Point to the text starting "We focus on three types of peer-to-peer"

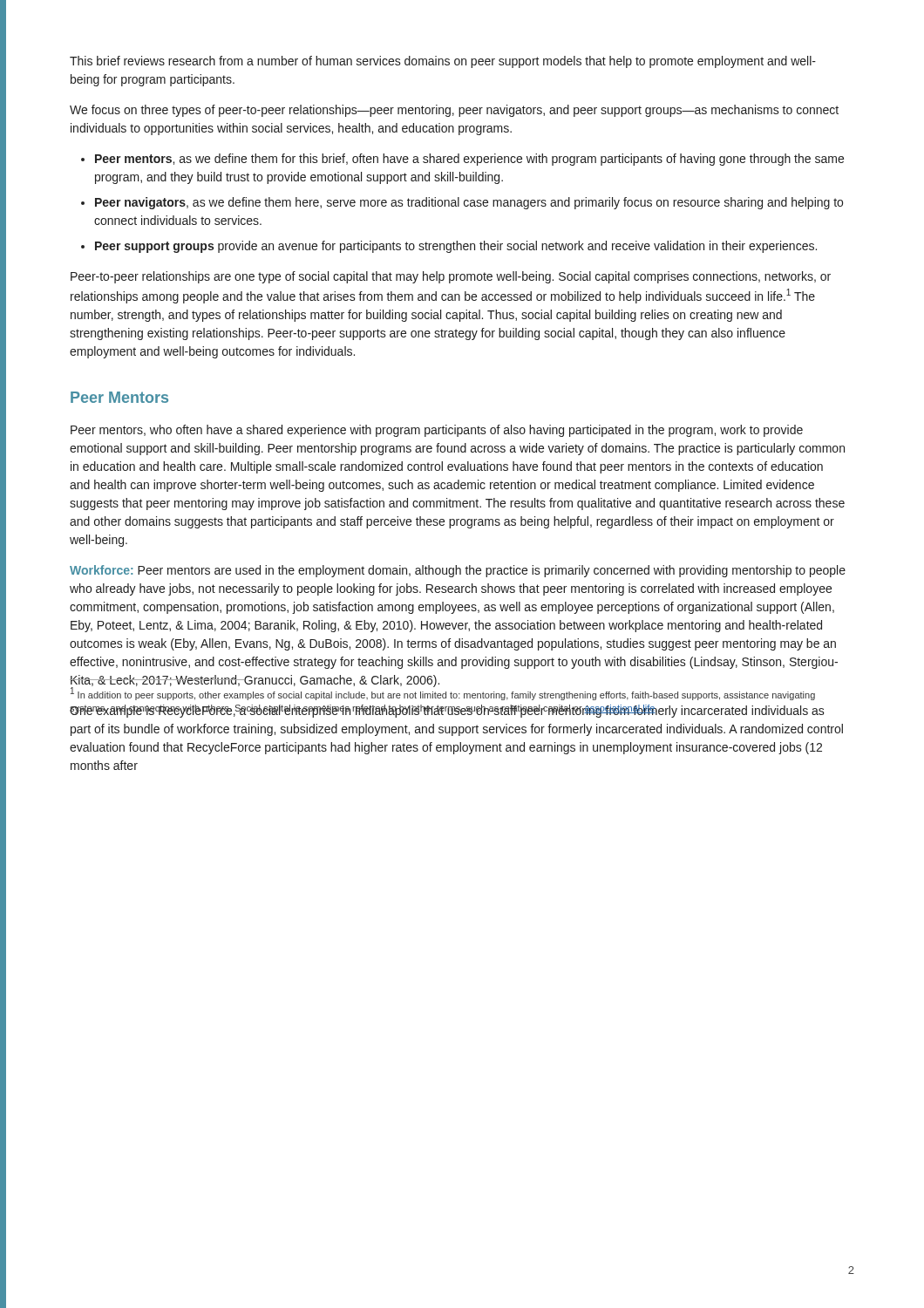[x=458, y=119]
